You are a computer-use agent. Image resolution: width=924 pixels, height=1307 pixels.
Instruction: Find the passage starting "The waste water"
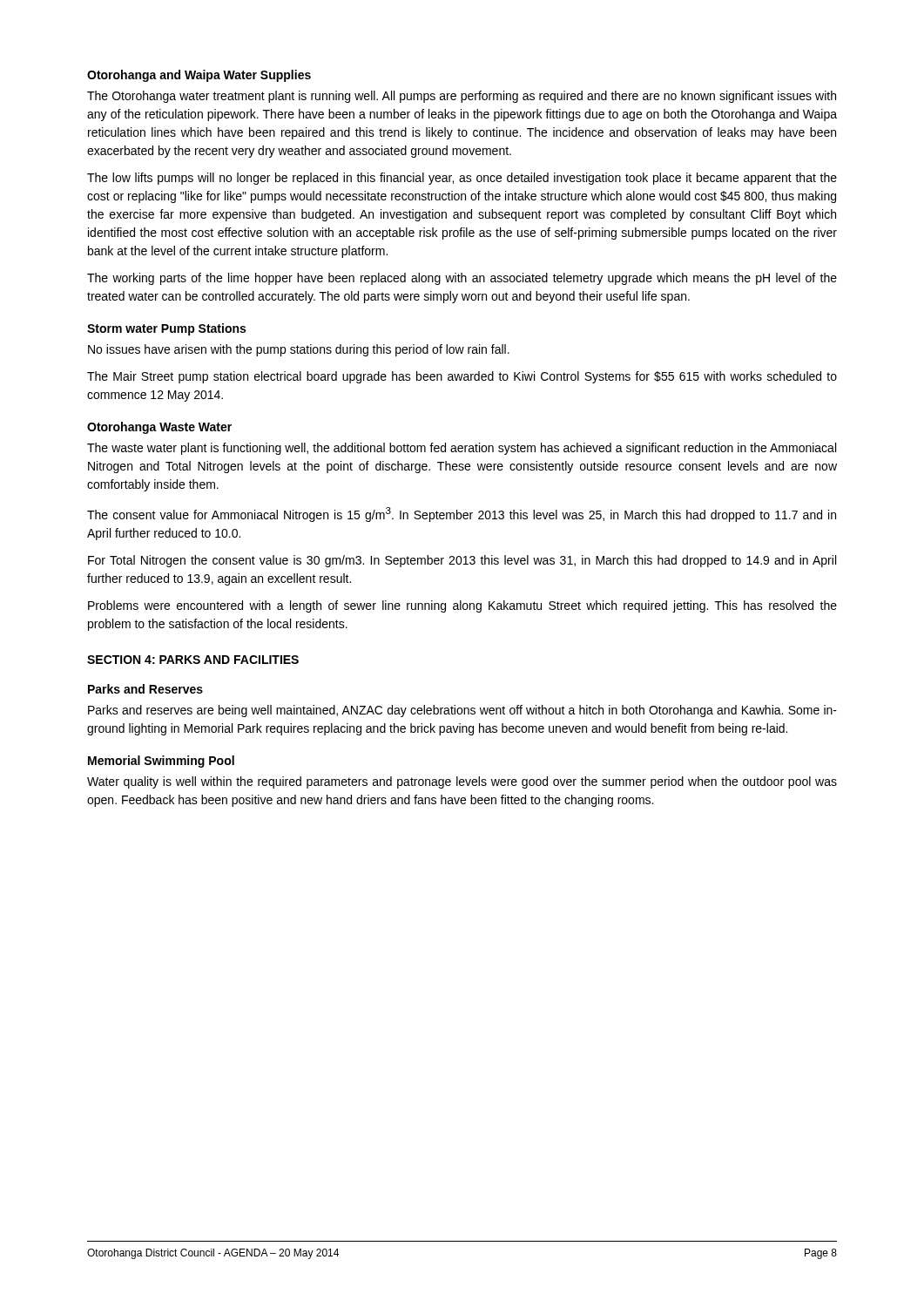coord(462,466)
